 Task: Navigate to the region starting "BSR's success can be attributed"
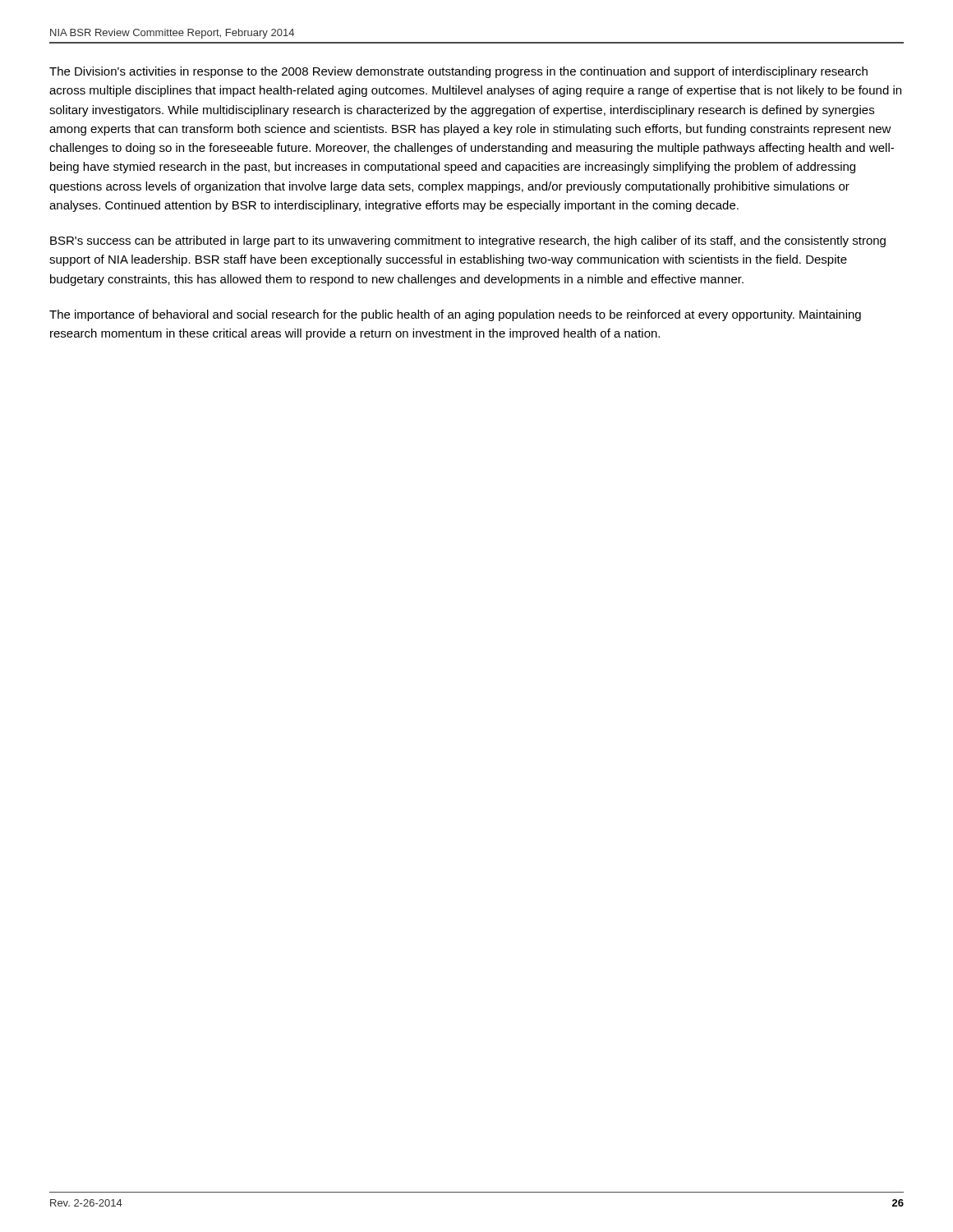point(468,259)
